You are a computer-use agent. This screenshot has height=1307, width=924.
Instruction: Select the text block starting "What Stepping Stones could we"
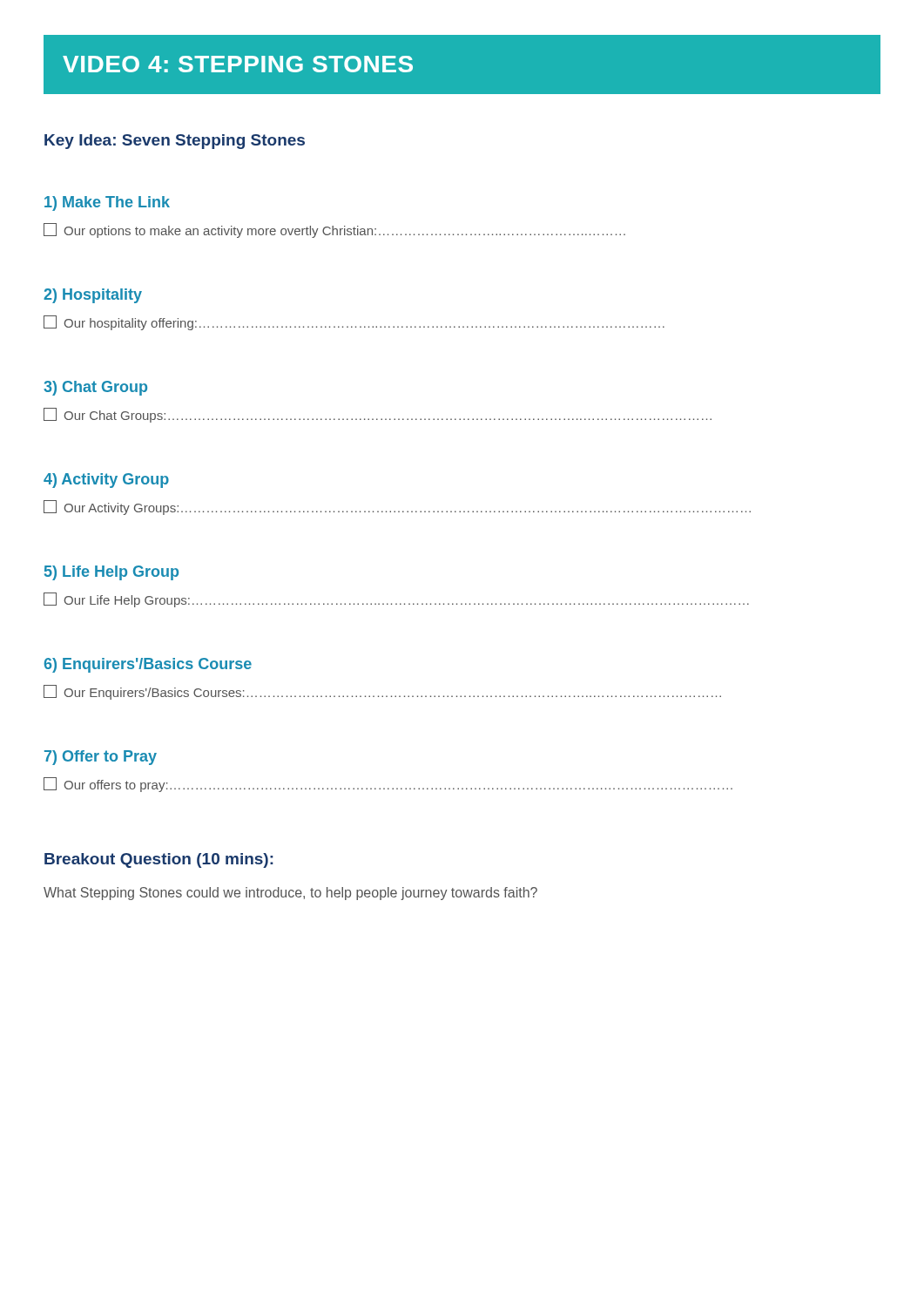[x=462, y=893]
